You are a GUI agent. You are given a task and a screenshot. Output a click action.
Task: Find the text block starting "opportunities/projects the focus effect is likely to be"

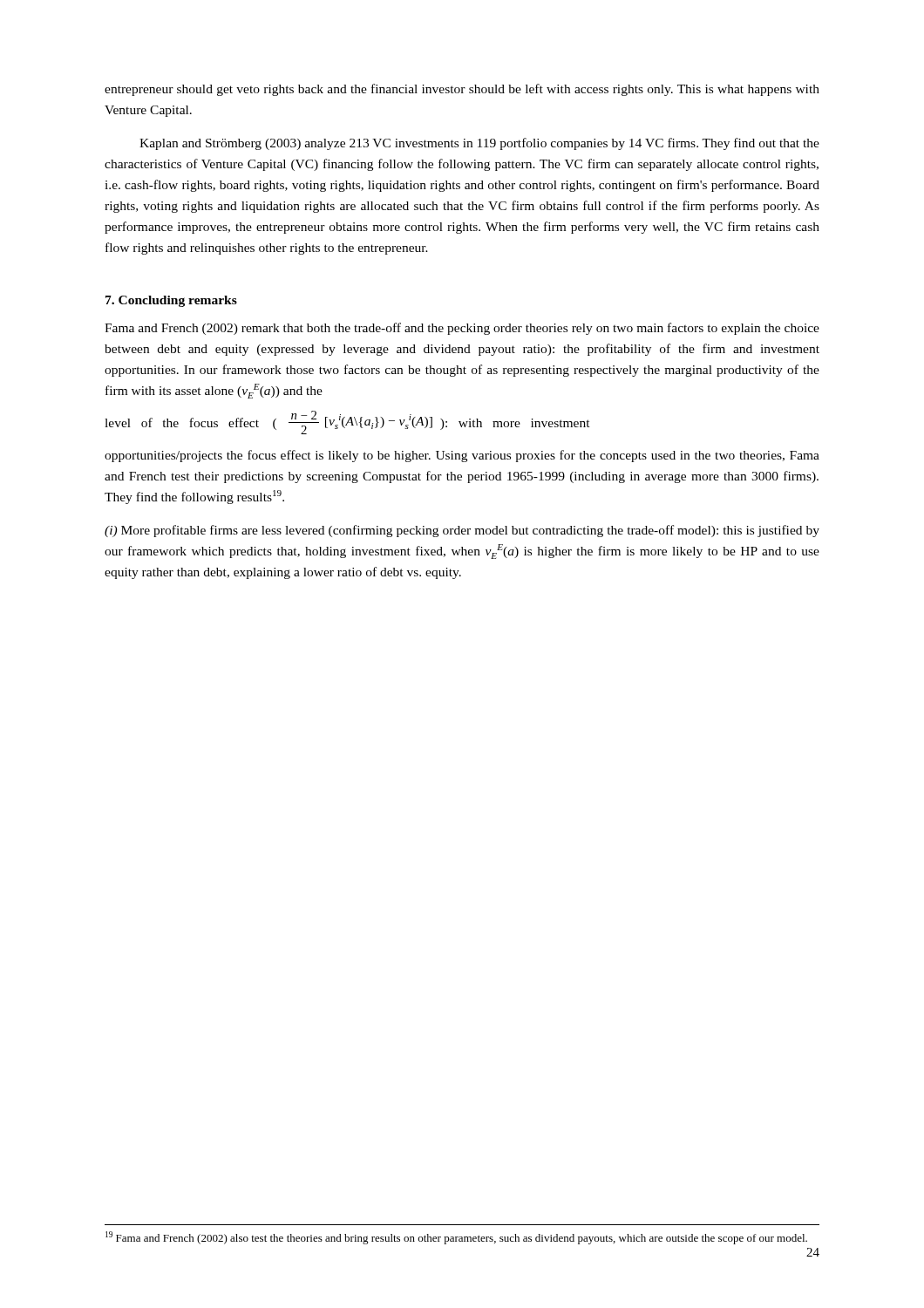click(x=462, y=475)
